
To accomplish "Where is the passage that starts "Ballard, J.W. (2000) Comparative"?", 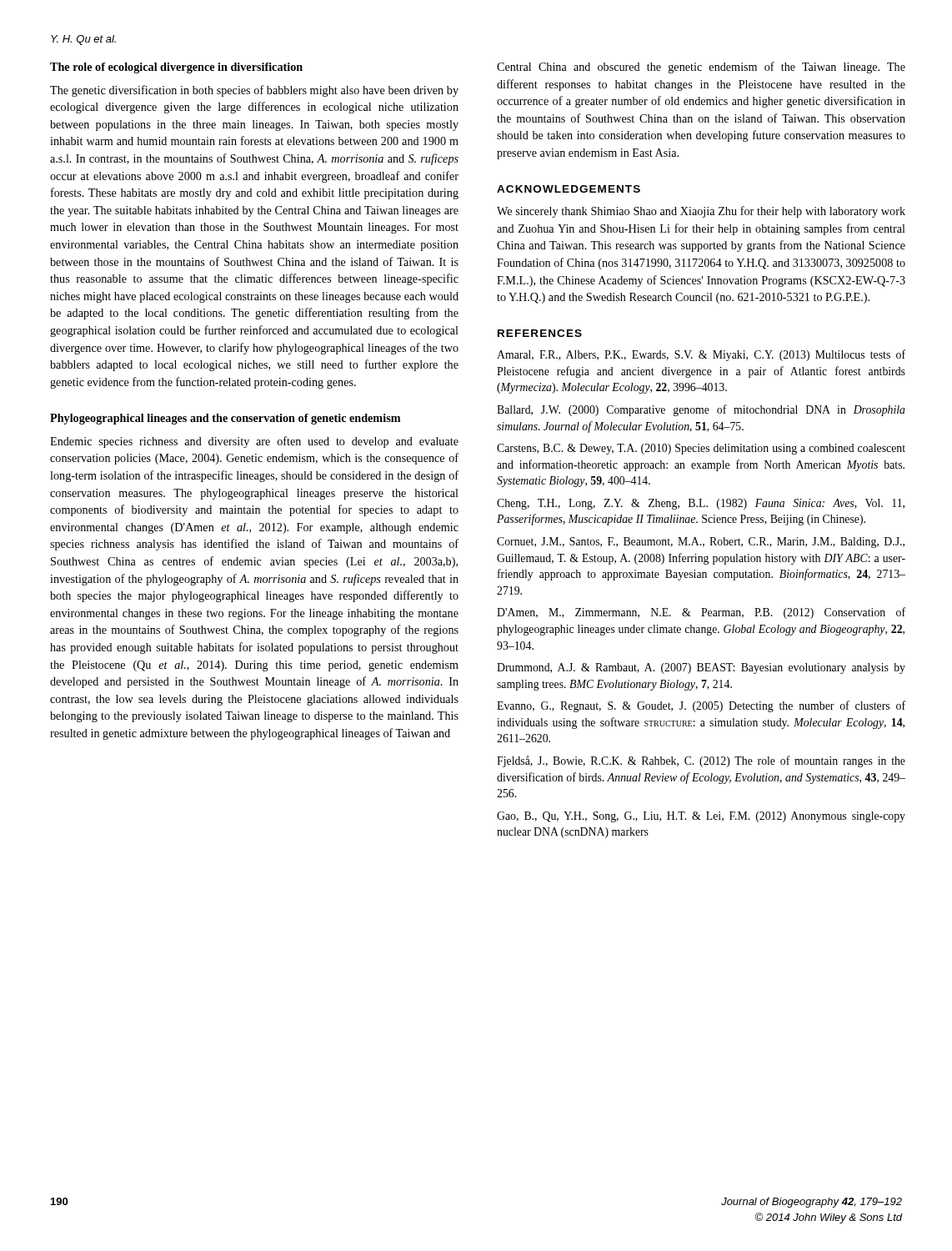I will [x=701, y=418].
